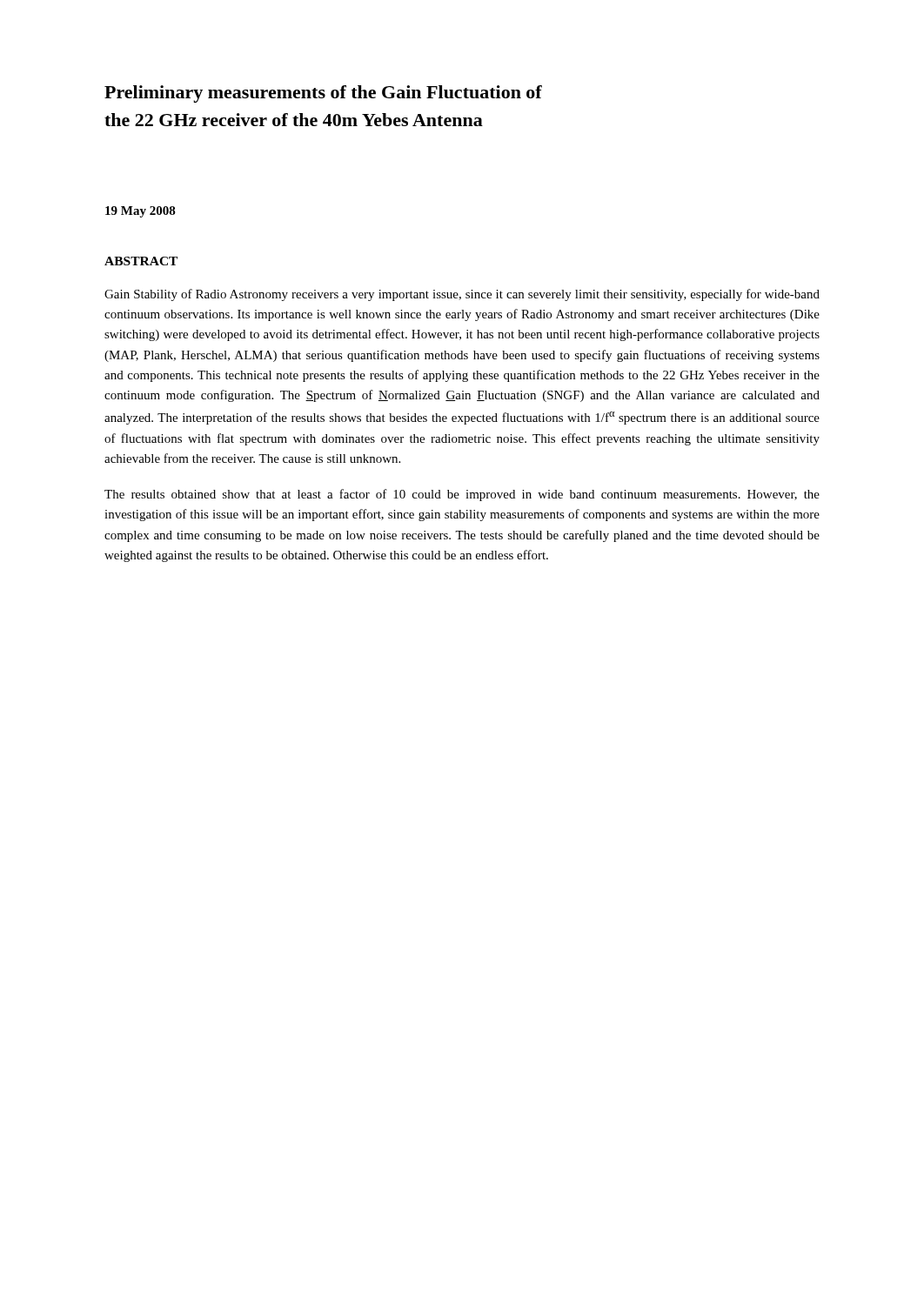Find the text block that says "Gain Stability of"
This screenshot has height=1305, width=924.
[x=462, y=425]
